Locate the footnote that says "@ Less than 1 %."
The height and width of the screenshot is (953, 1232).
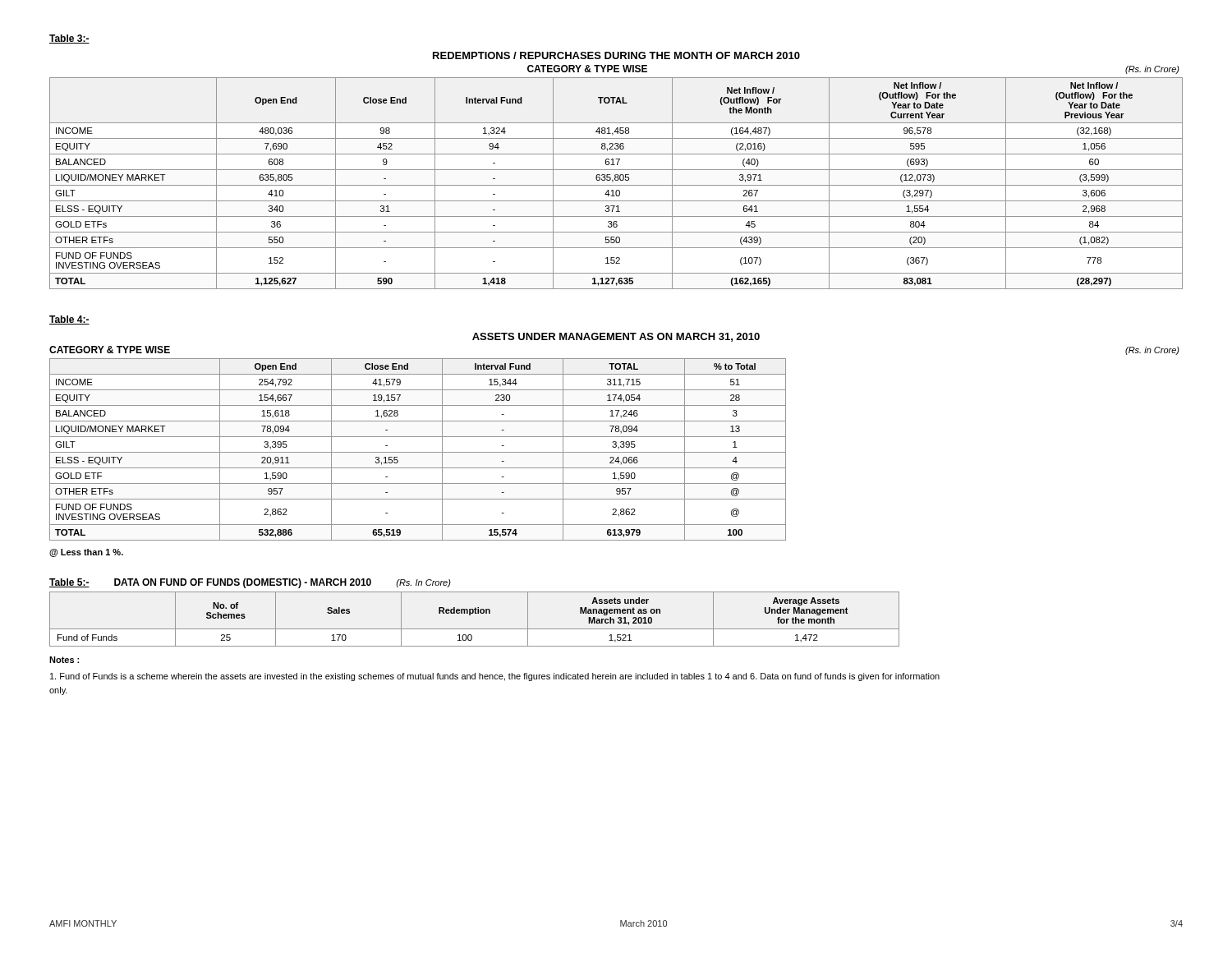[x=86, y=552]
